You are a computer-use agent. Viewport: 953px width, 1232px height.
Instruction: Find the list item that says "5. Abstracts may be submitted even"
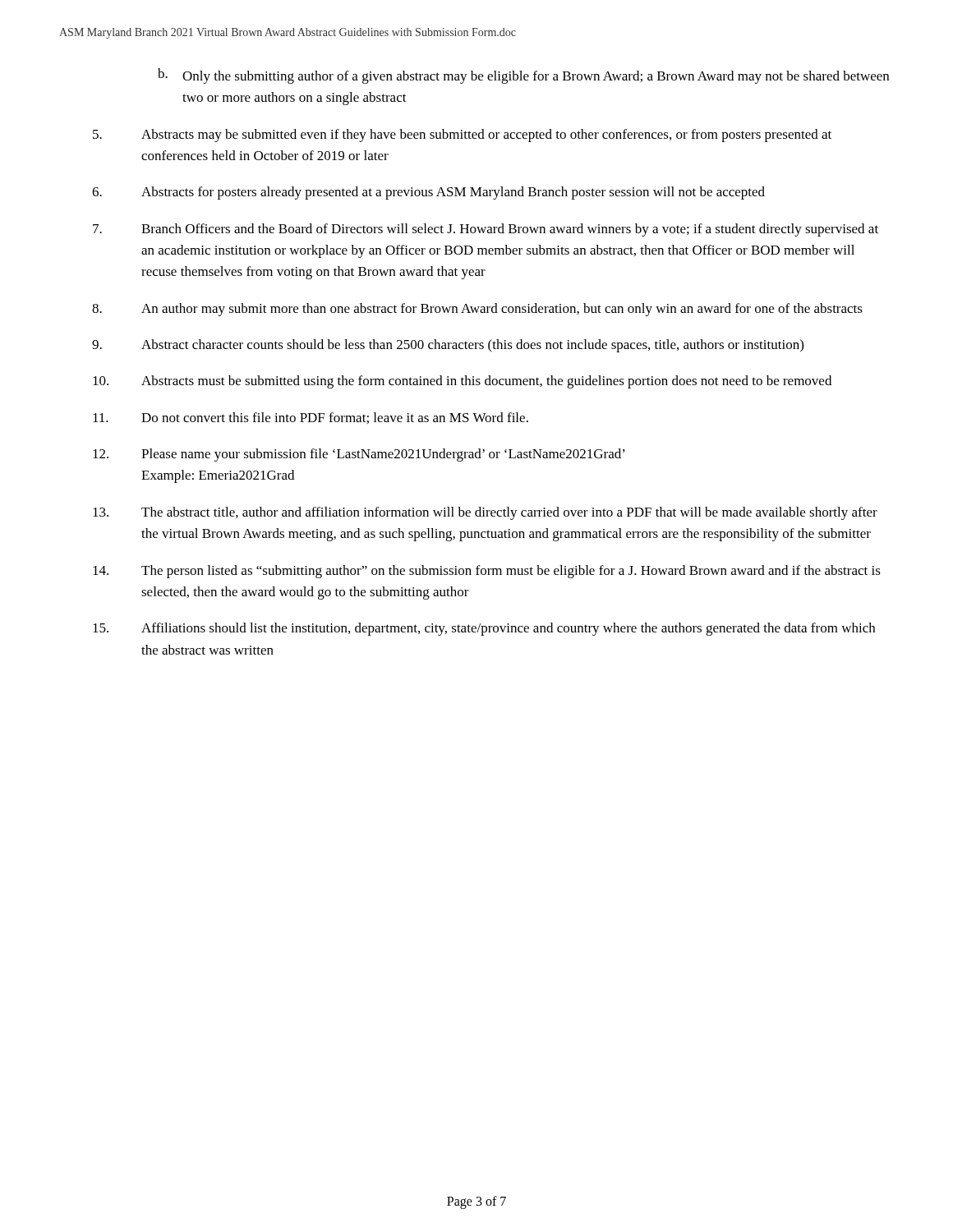pyautogui.click(x=493, y=145)
